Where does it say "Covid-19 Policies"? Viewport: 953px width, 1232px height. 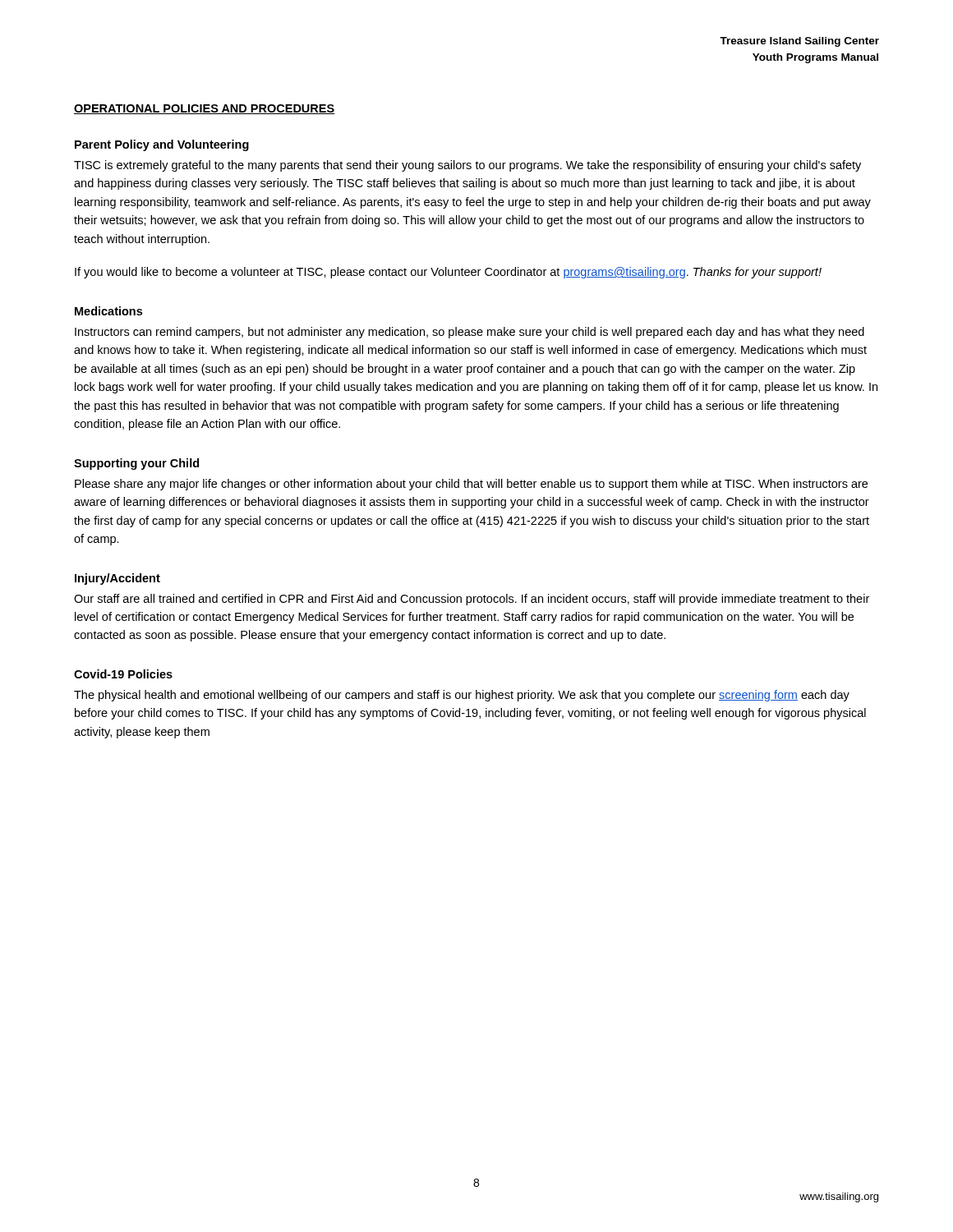123,674
